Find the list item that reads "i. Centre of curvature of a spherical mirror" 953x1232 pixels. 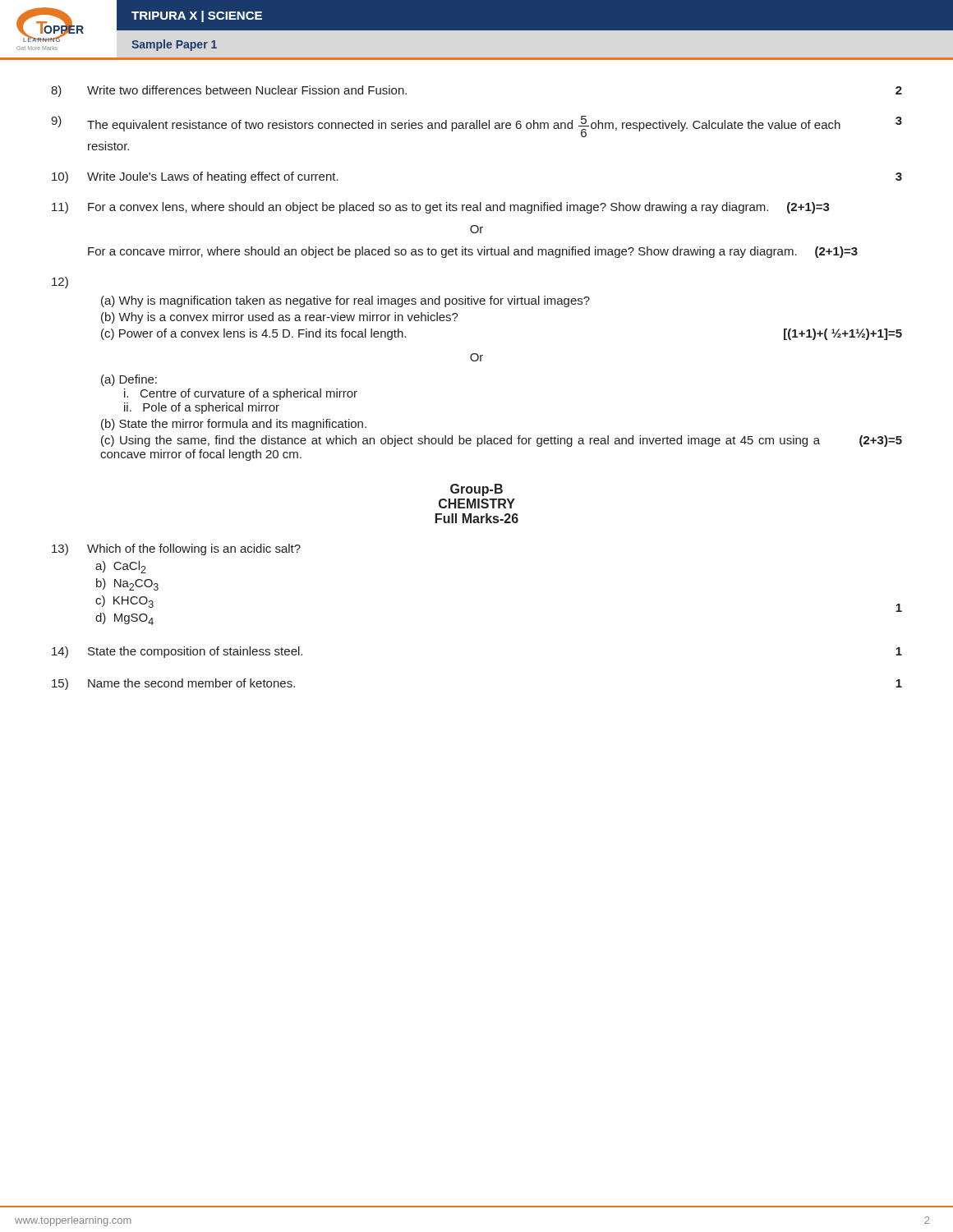tap(240, 393)
